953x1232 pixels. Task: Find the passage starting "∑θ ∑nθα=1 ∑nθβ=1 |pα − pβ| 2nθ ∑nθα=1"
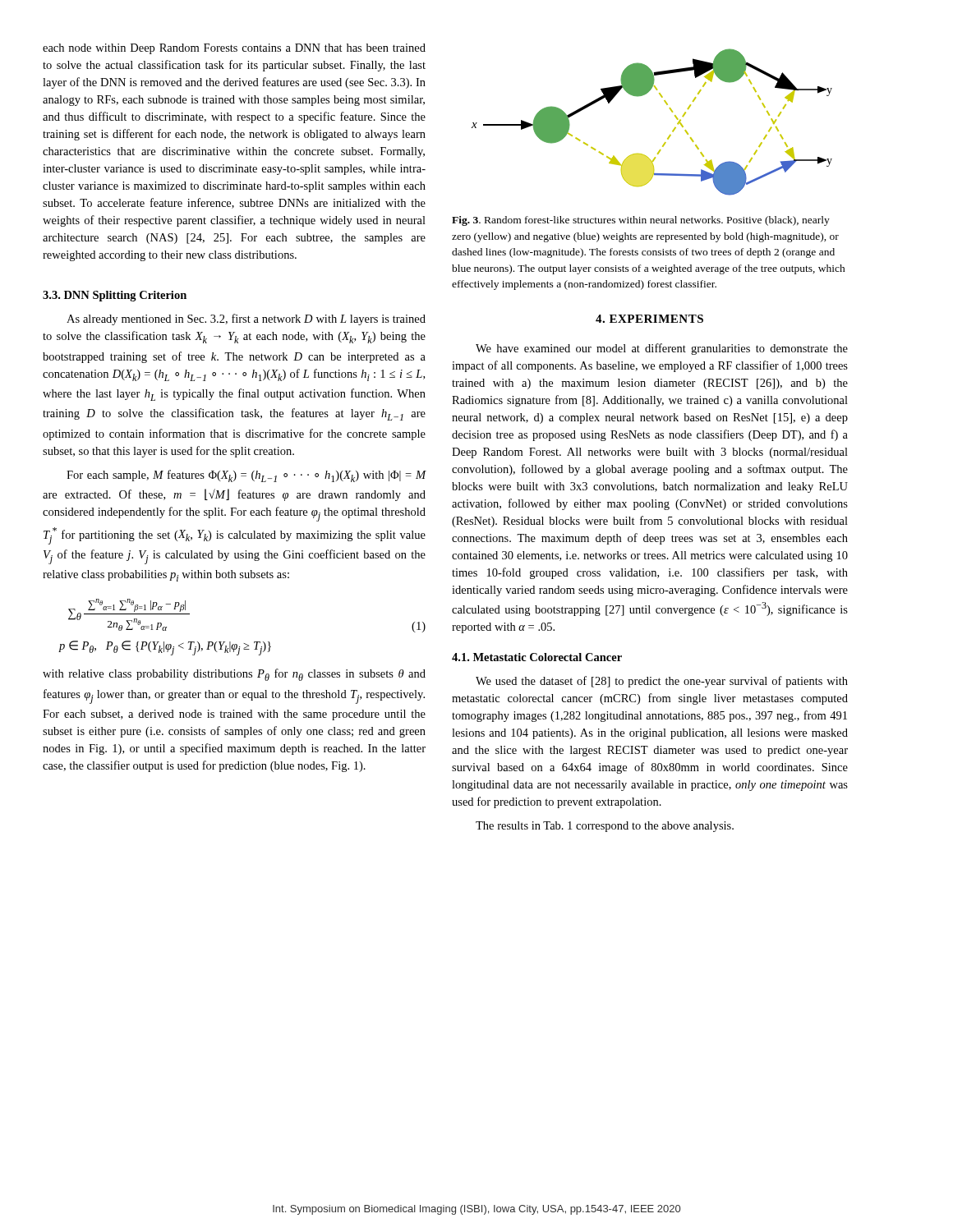tap(137, 614)
